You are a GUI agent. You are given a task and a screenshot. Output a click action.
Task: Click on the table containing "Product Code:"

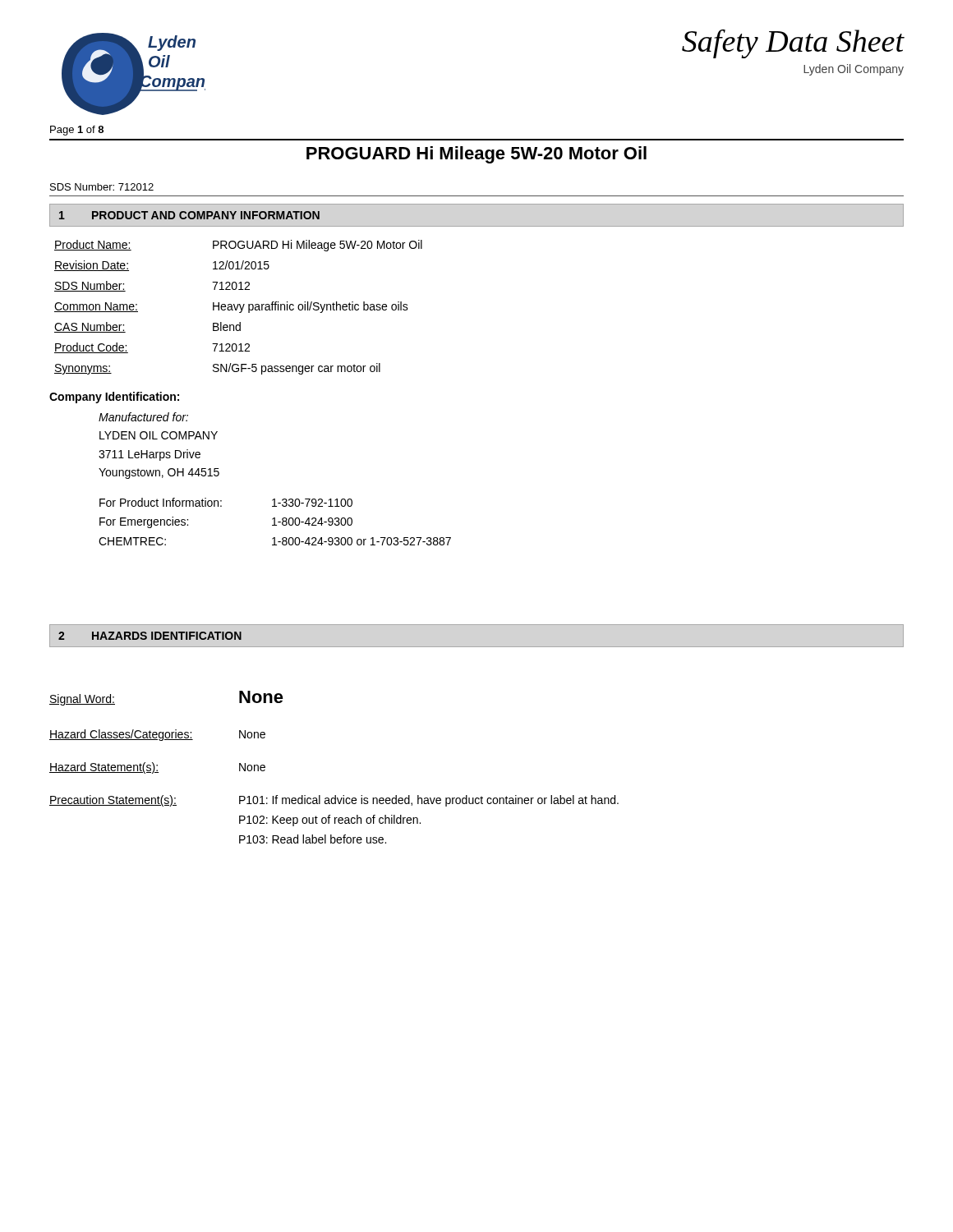[476, 307]
